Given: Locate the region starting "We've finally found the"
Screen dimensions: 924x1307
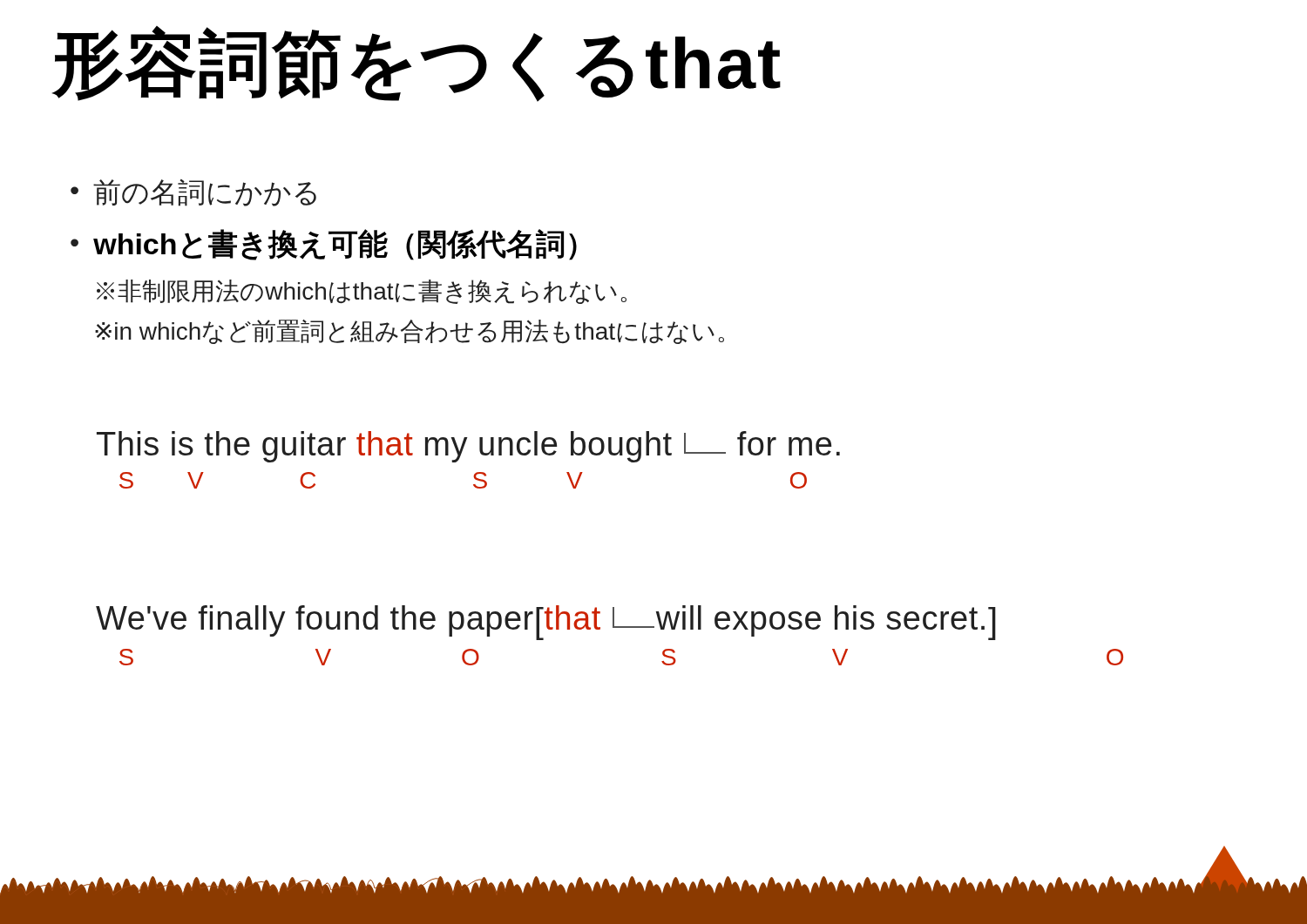Looking at the screenshot, I should pos(611,636).
